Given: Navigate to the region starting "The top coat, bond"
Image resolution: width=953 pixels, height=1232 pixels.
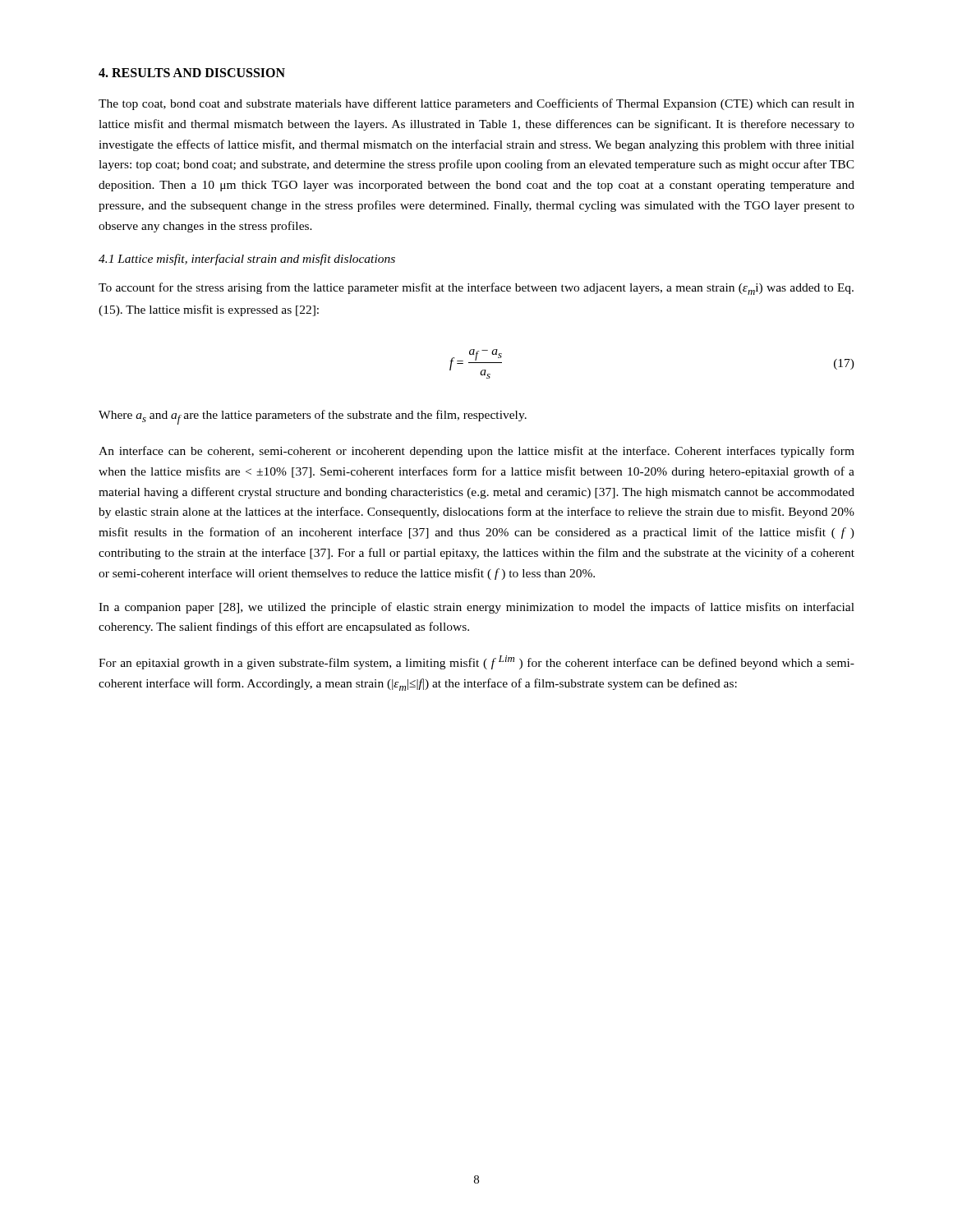Looking at the screenshot, I should [476, 164].
